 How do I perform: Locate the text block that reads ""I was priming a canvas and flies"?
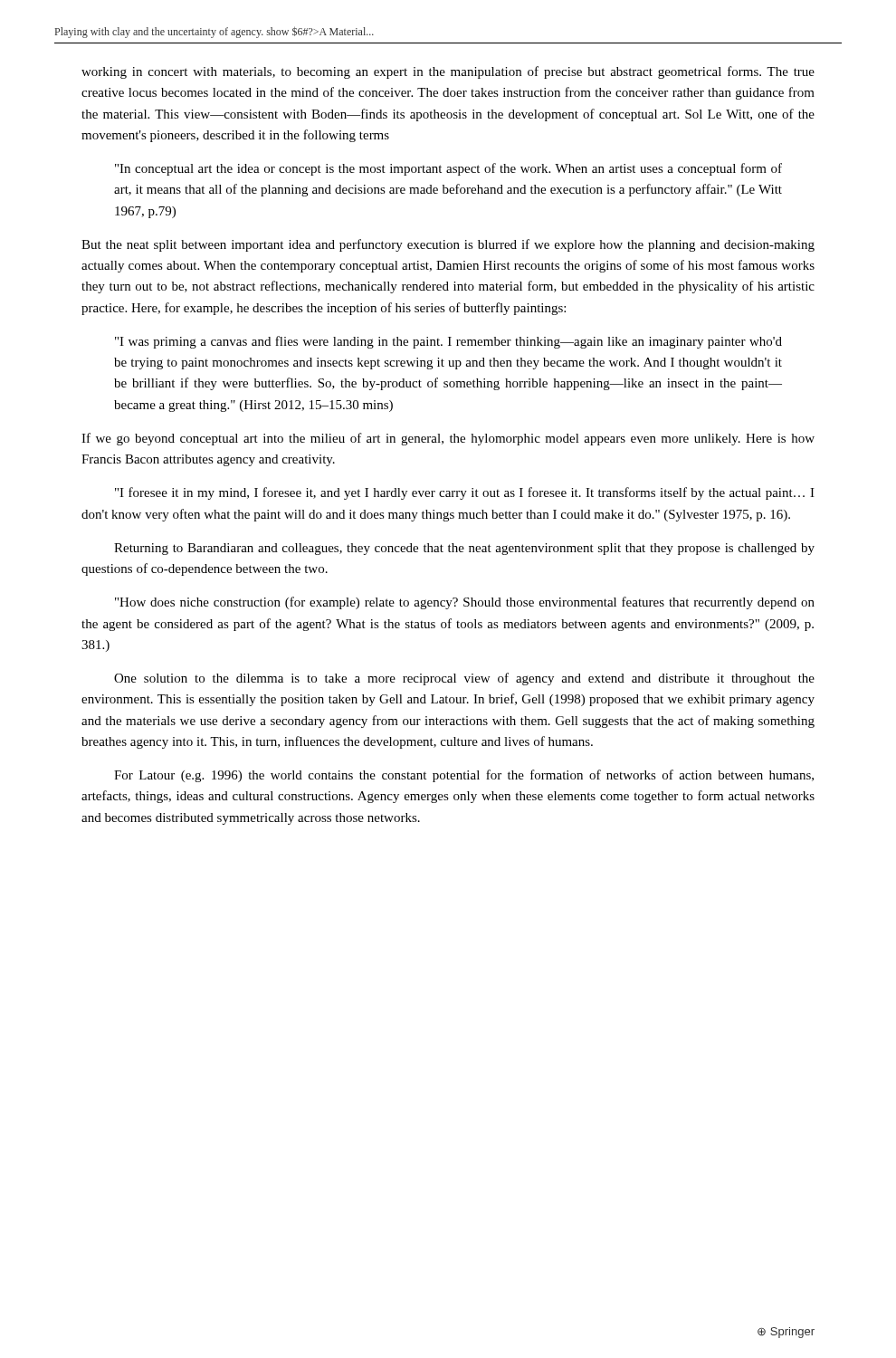(448, 373)
